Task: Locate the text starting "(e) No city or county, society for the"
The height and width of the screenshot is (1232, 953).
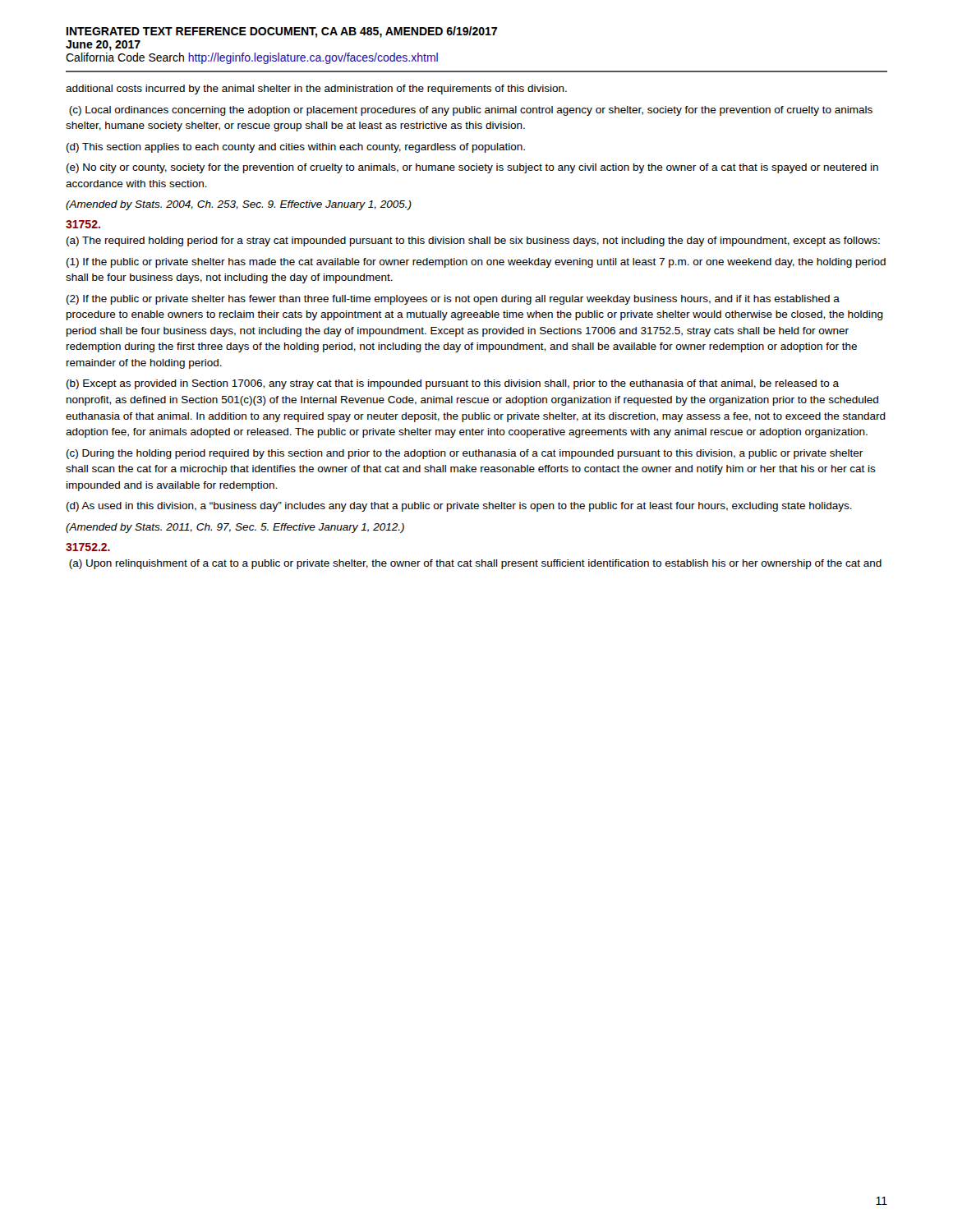Action: point(472,175)
